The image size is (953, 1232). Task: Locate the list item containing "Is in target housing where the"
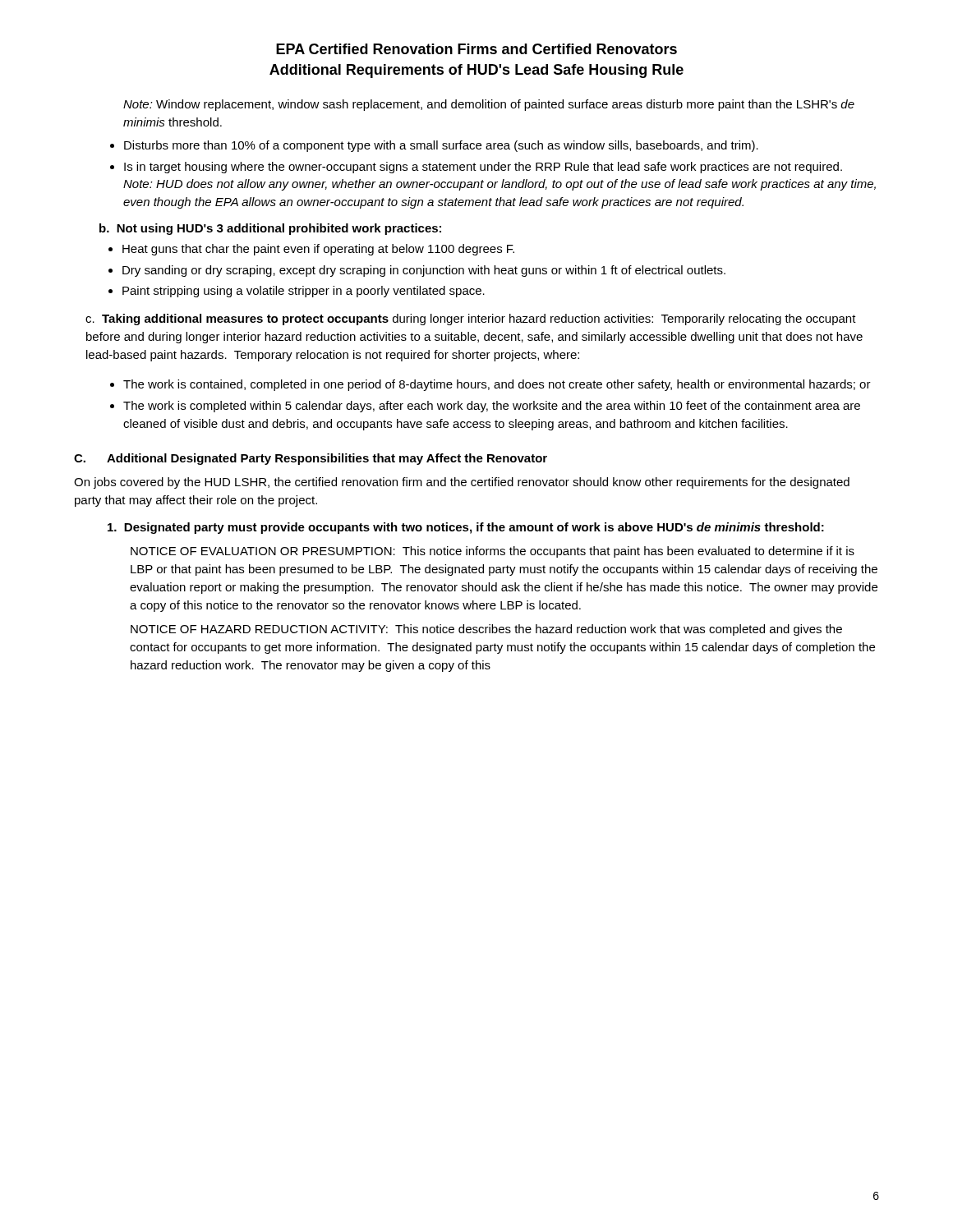point(500,184)
